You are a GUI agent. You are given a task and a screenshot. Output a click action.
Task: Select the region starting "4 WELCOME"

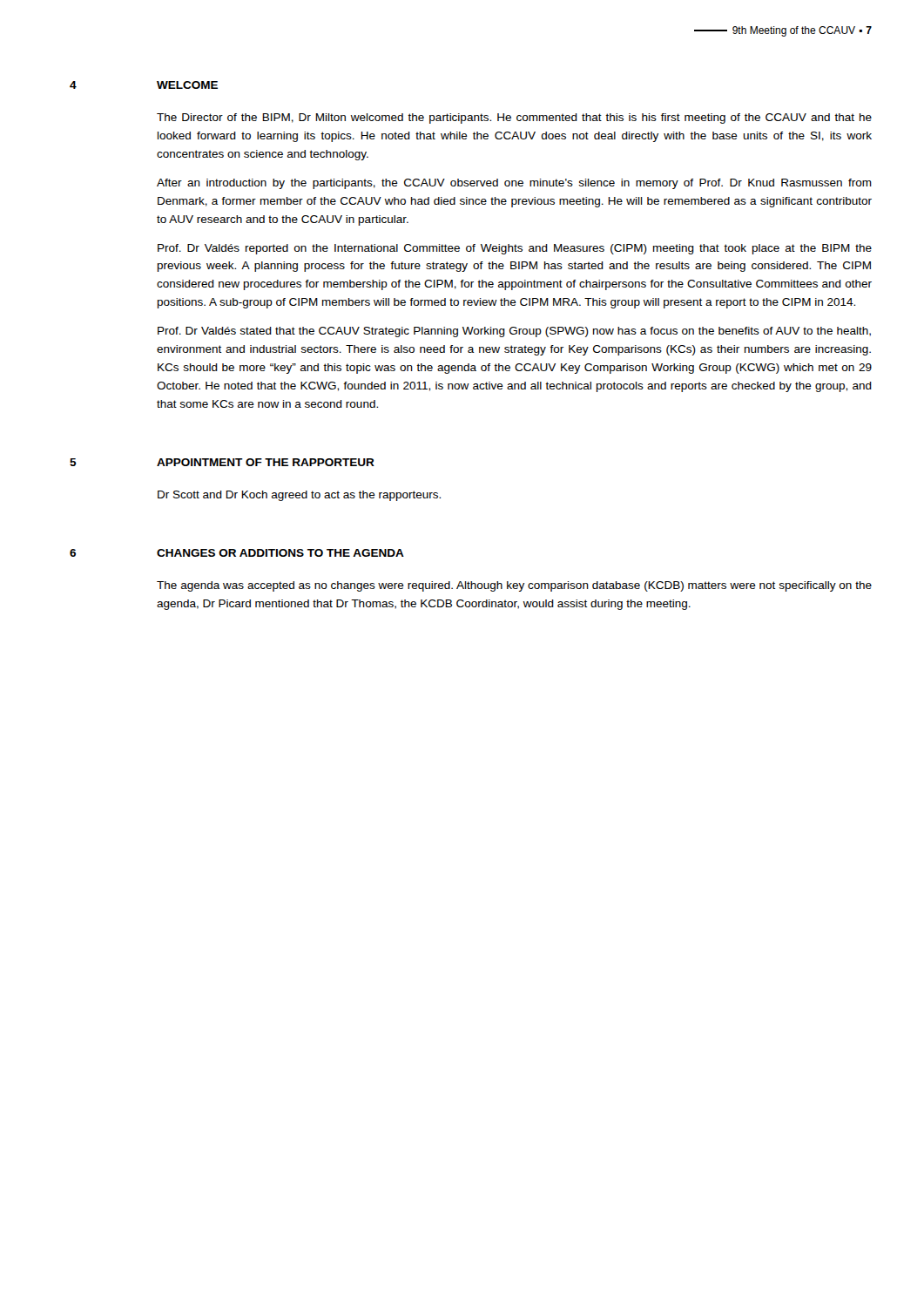[x=74, y=85]
